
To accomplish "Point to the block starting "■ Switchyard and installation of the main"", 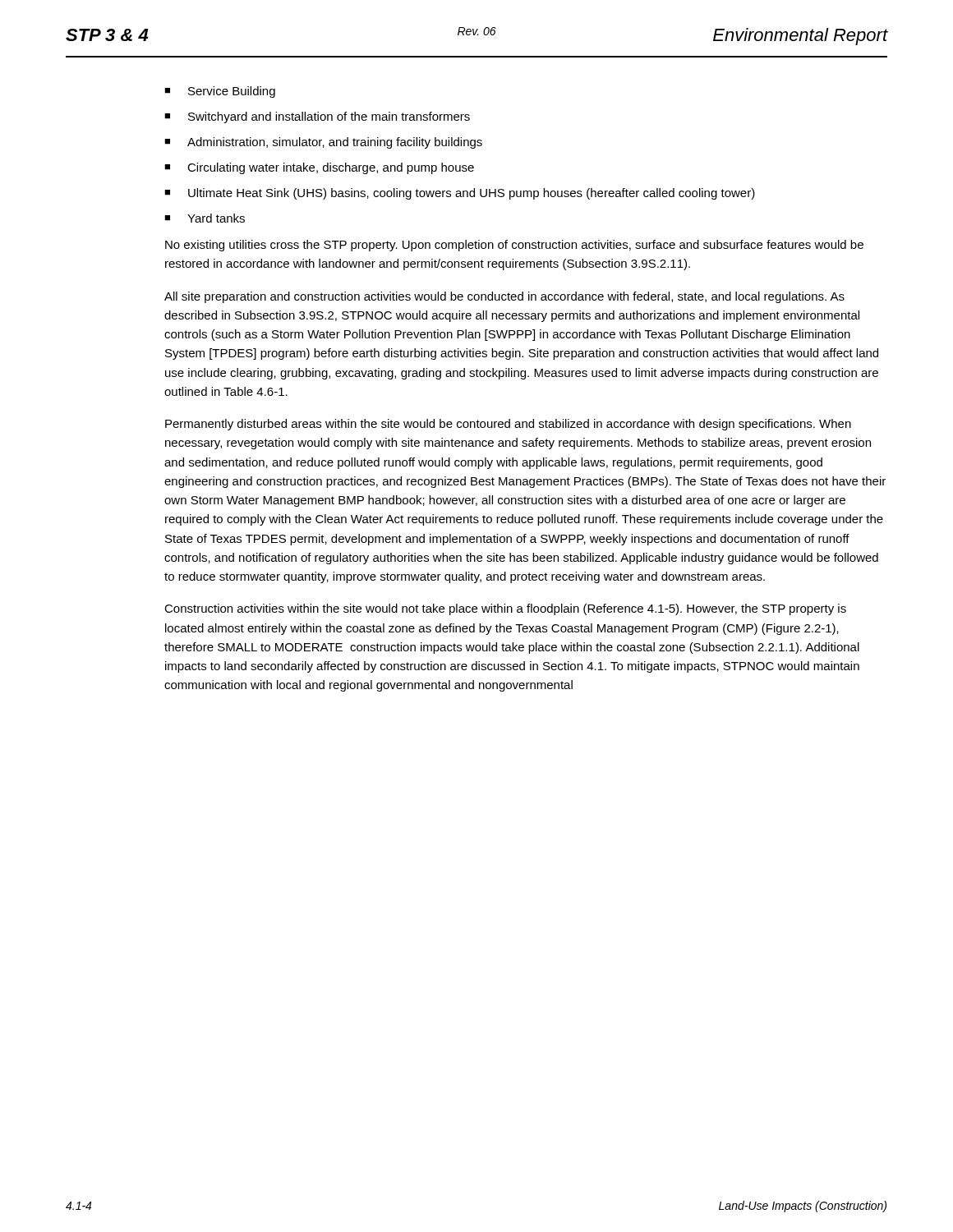I will [x=317, y=116].
